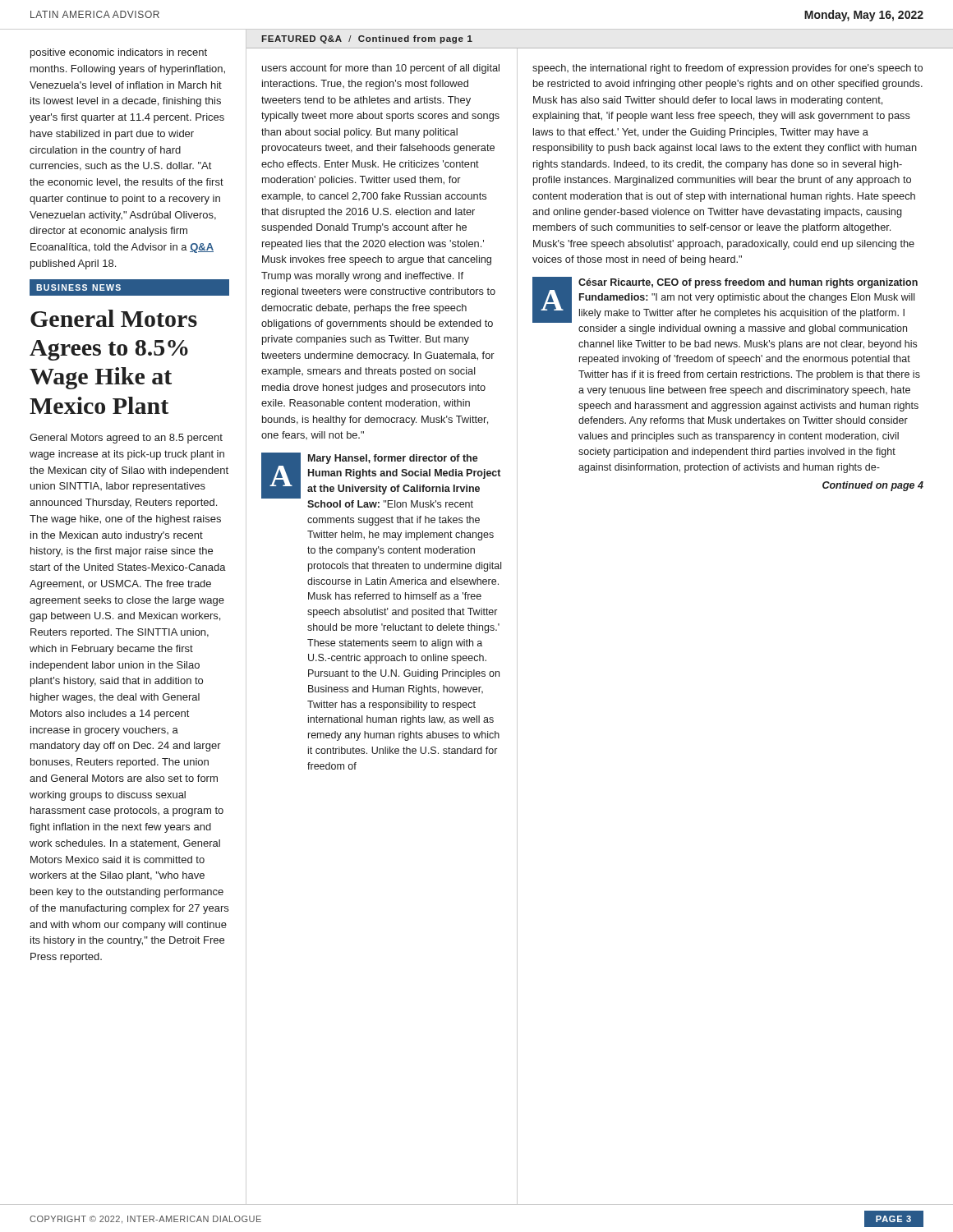This screenshot has height=1232, width=953.
Task: Find the block on this page that starts "A Mary Hansel,"
Action: click(x=382, y=612)
